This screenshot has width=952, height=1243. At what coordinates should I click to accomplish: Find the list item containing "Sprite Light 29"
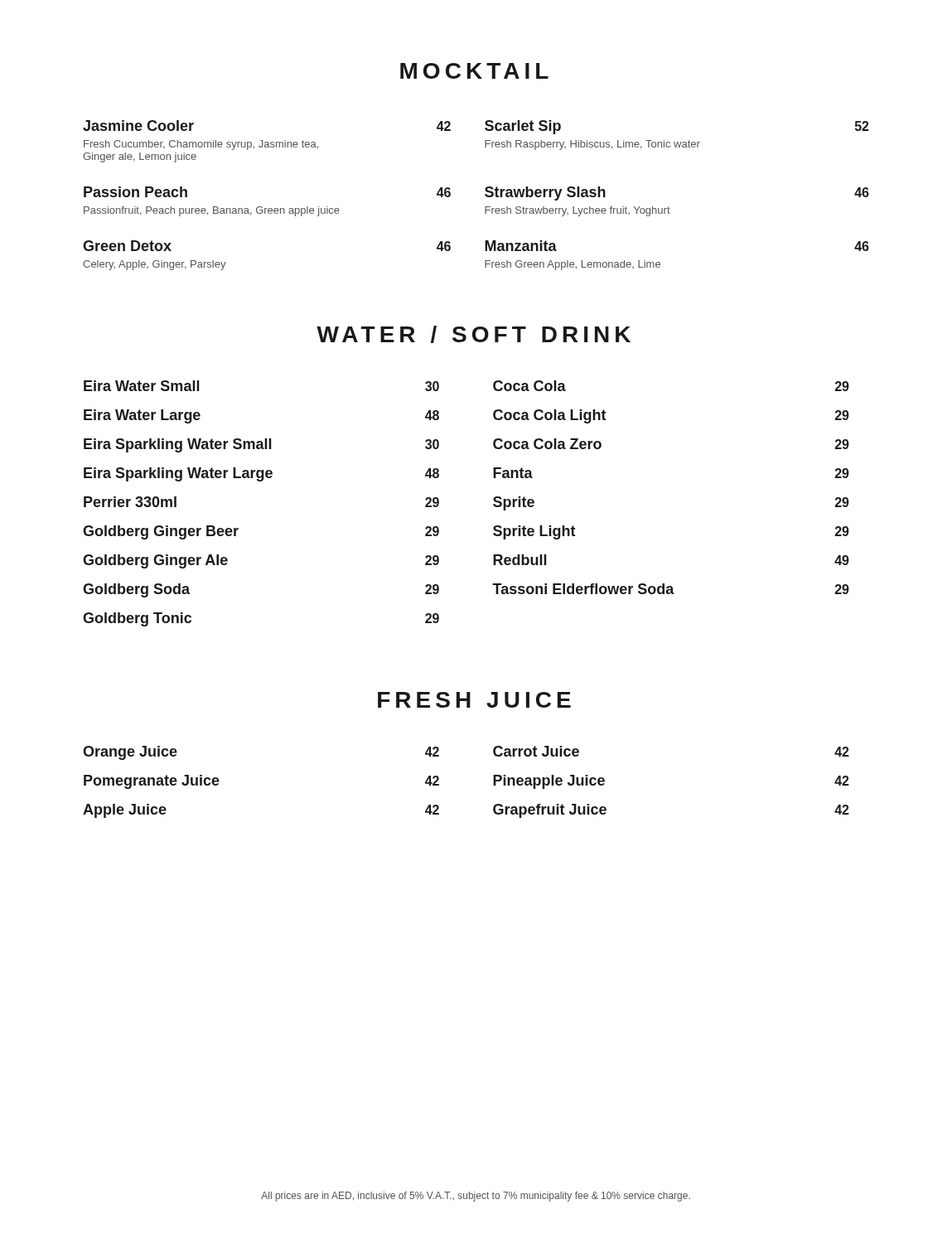[x=542, y=532]
